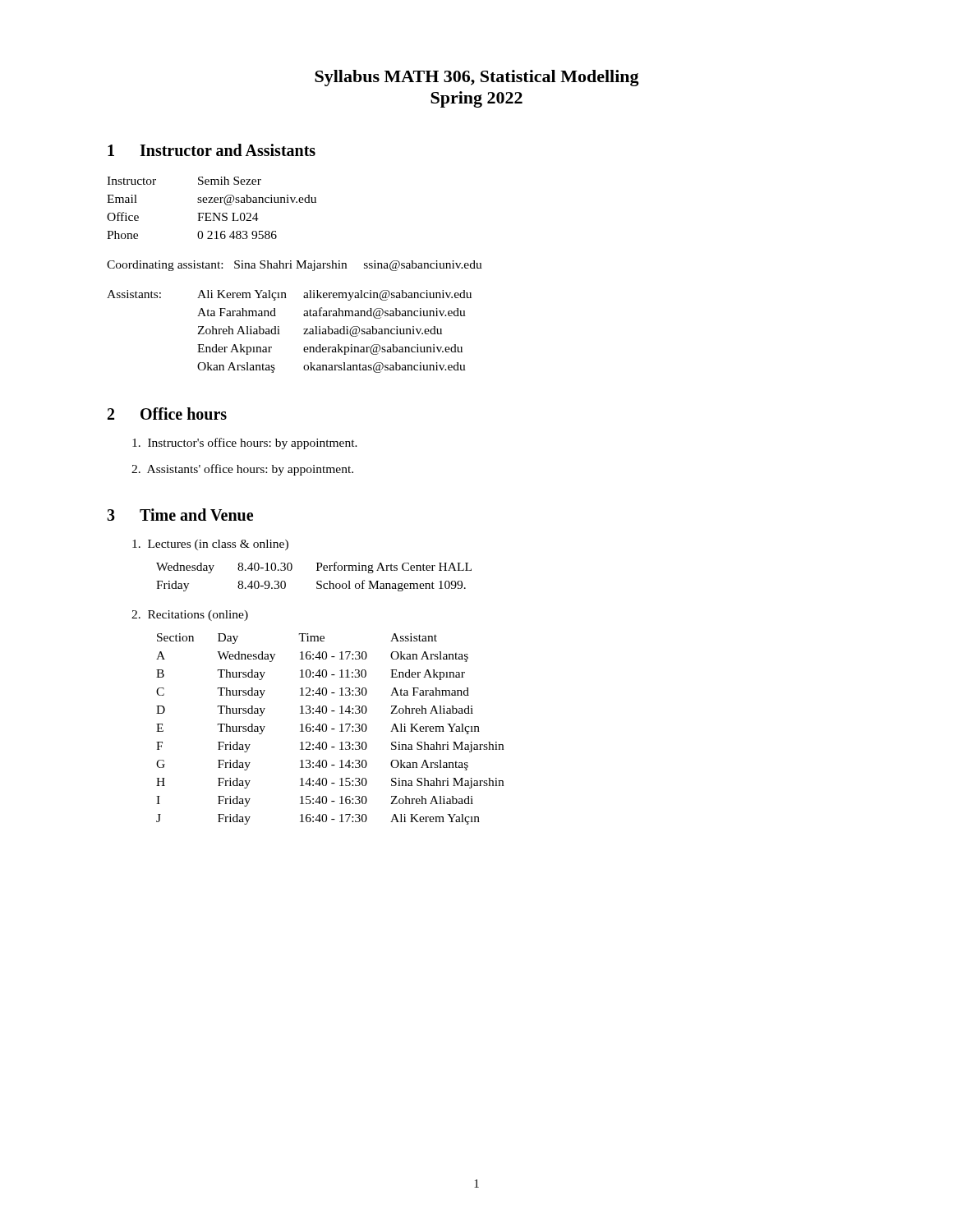
Task: Select the table that reads "Performing Arts Center HALL"
Action: point(501,576)
